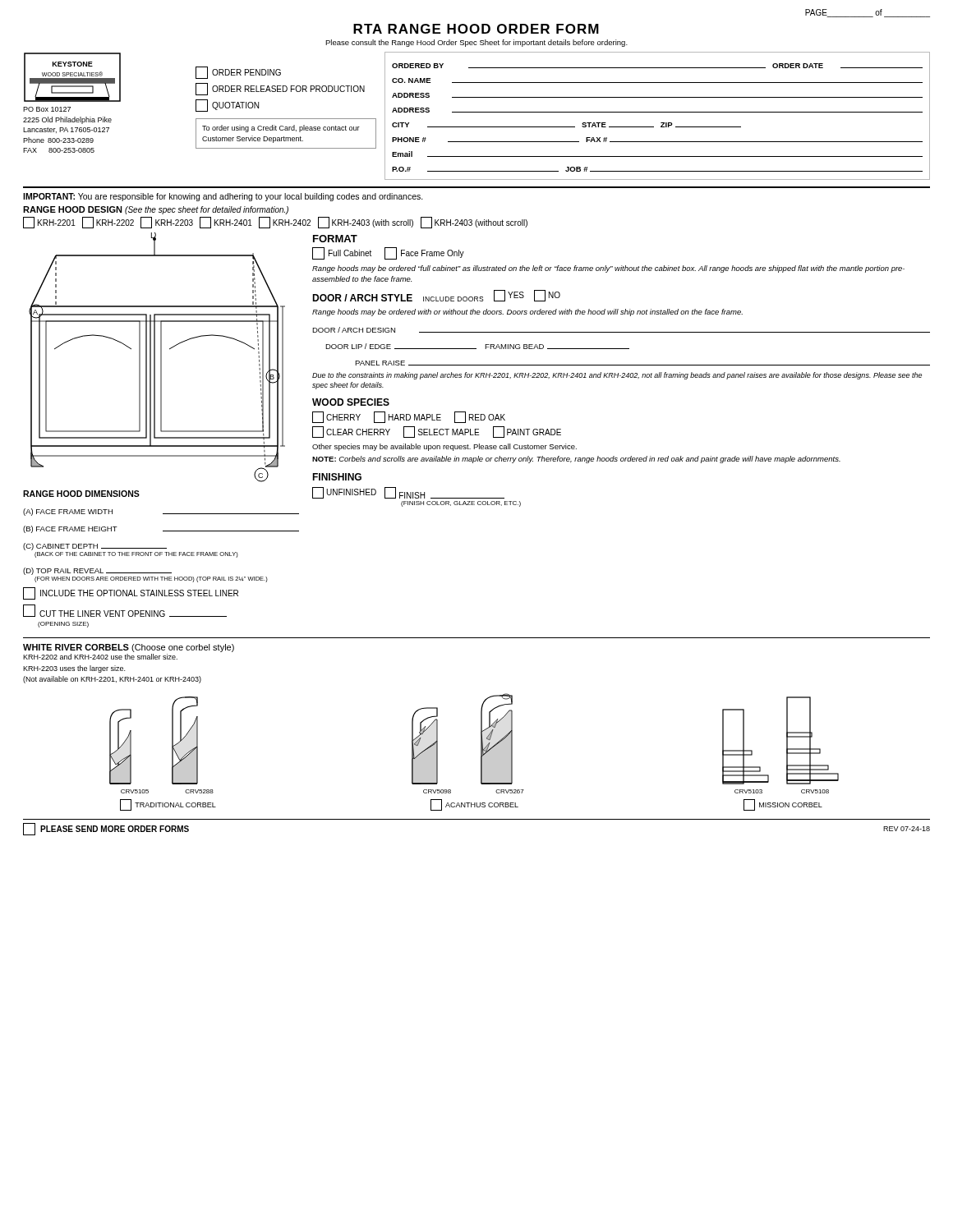Locate the text starting "(A) FACE FRAME WIDTH"

(161, 509)
